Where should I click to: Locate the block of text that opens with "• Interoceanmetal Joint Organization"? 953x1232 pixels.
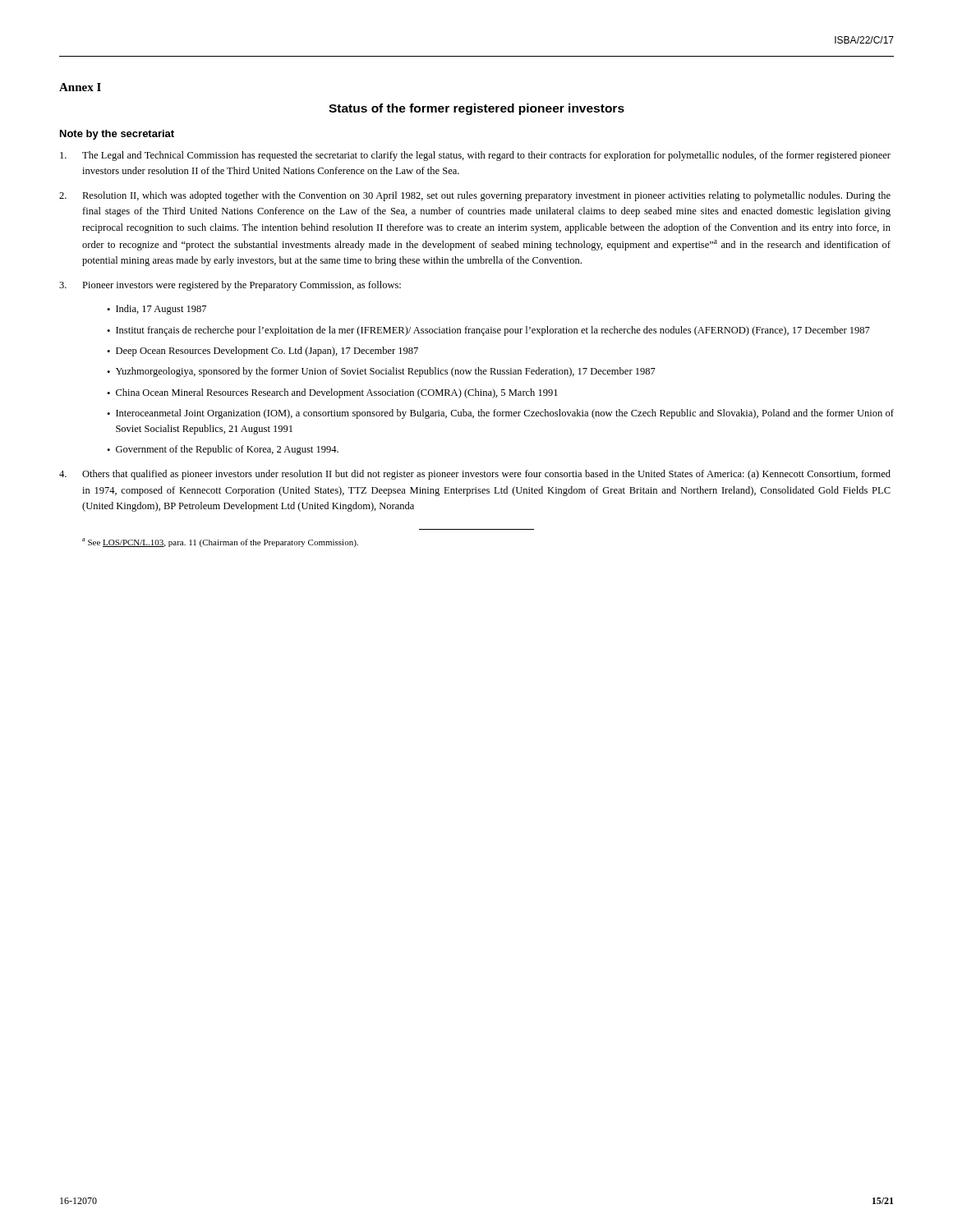(x=500, y=422)
